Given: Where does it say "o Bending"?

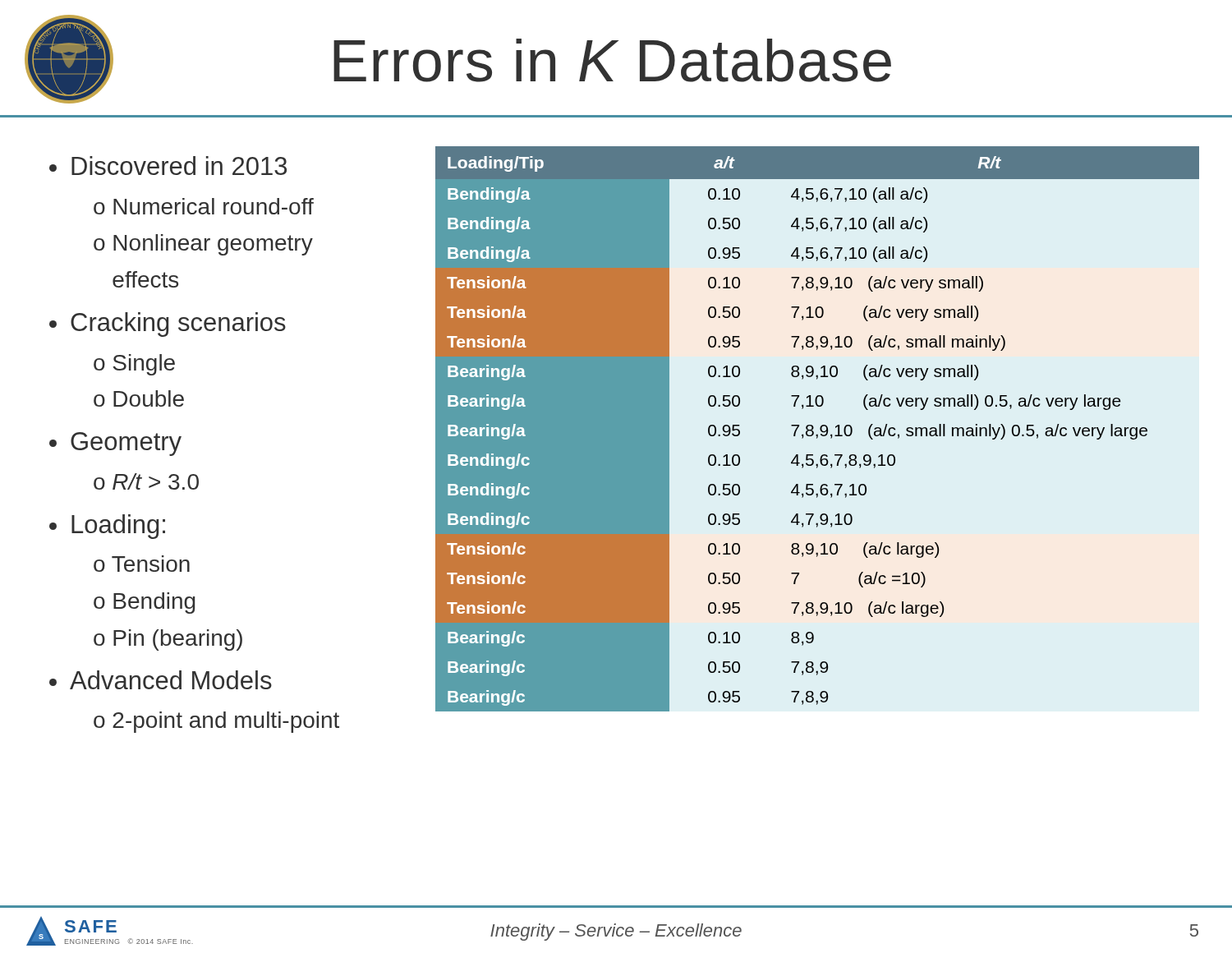Looking at the screenshot, I should point(145,601).
